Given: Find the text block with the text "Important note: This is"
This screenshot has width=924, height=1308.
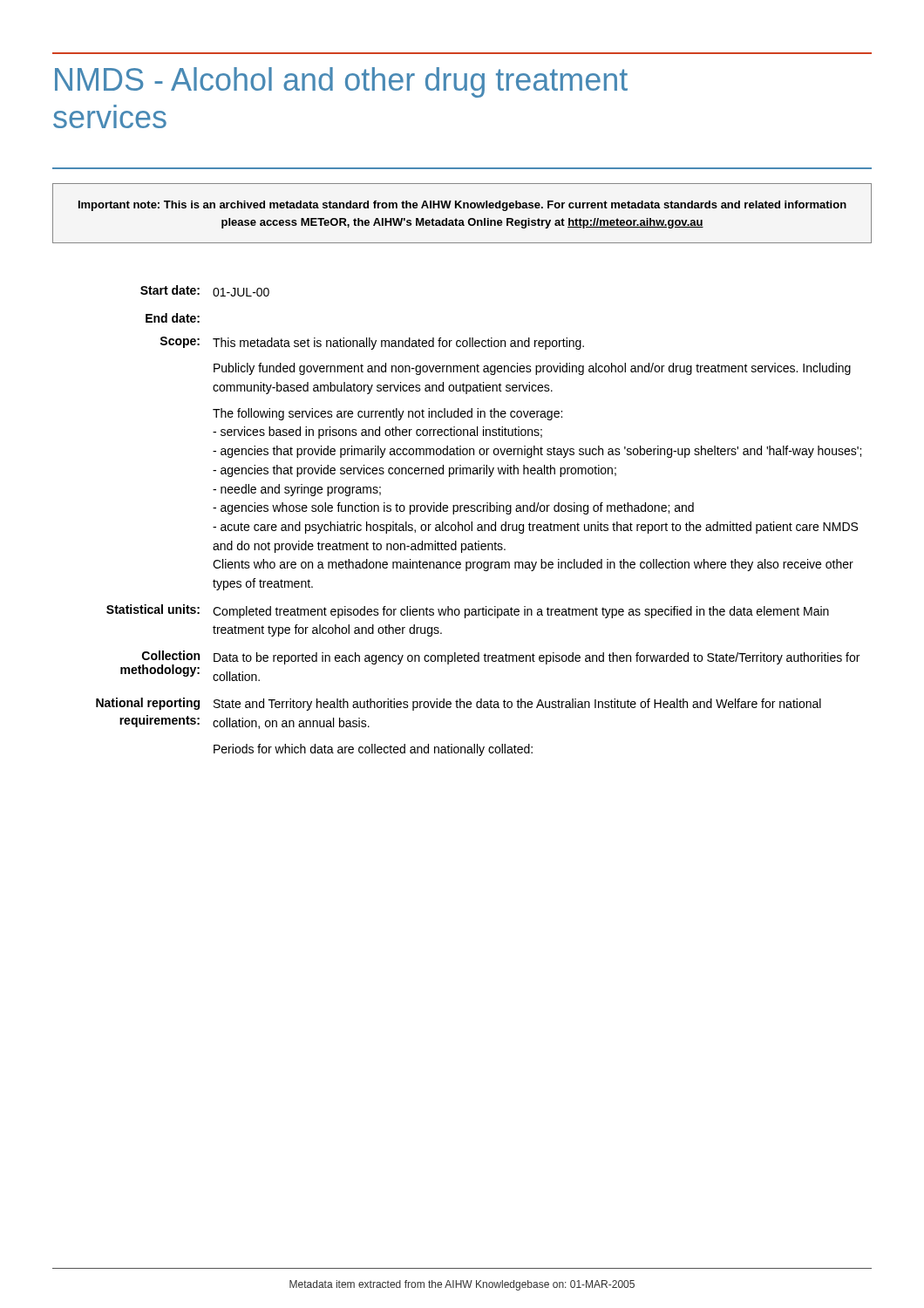Looking at the screenshot, I should [462, 213].
